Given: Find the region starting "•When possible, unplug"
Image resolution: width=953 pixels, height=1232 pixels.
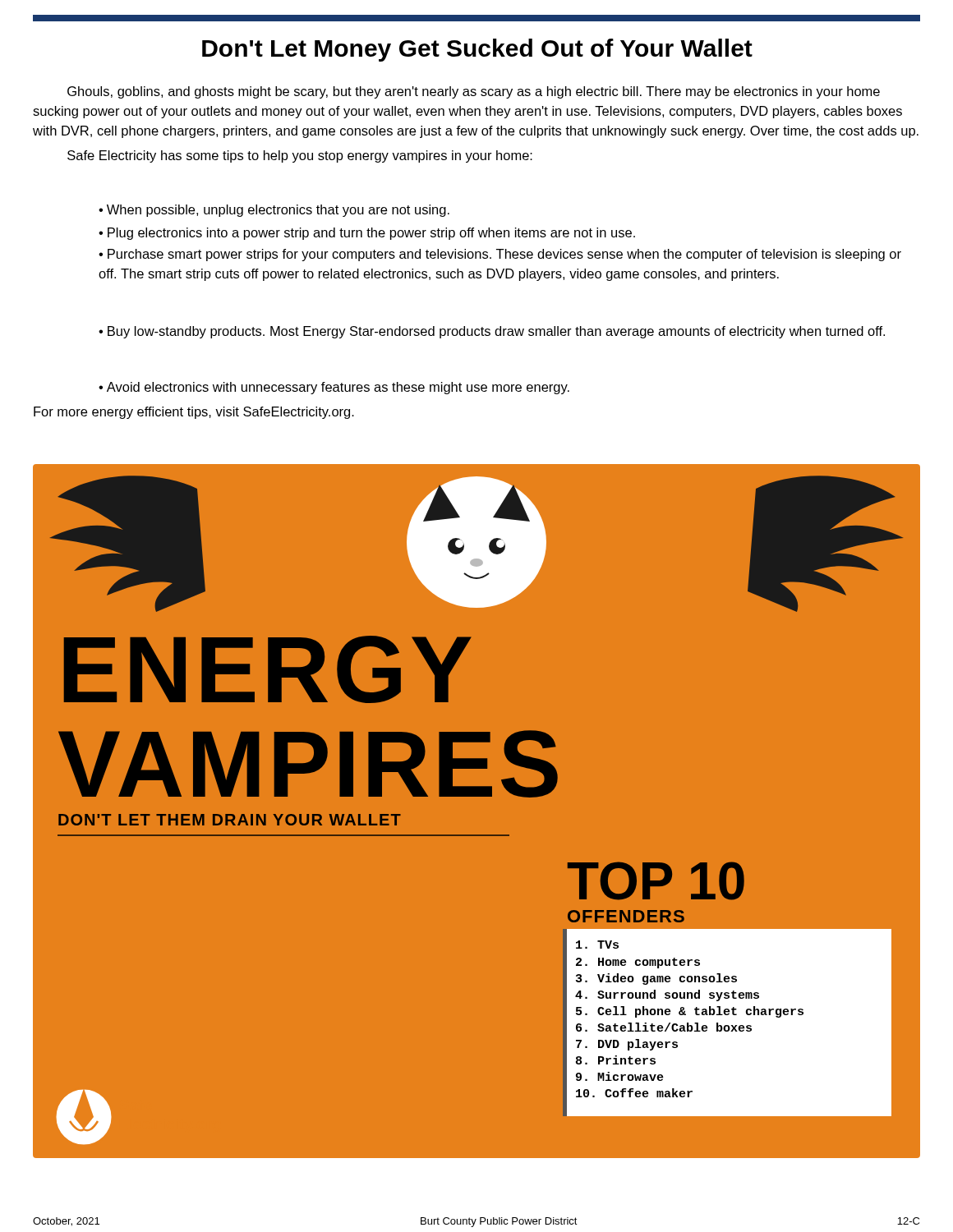Looking at the screenshot, I should pyautogui.click(x=274, y=209).
